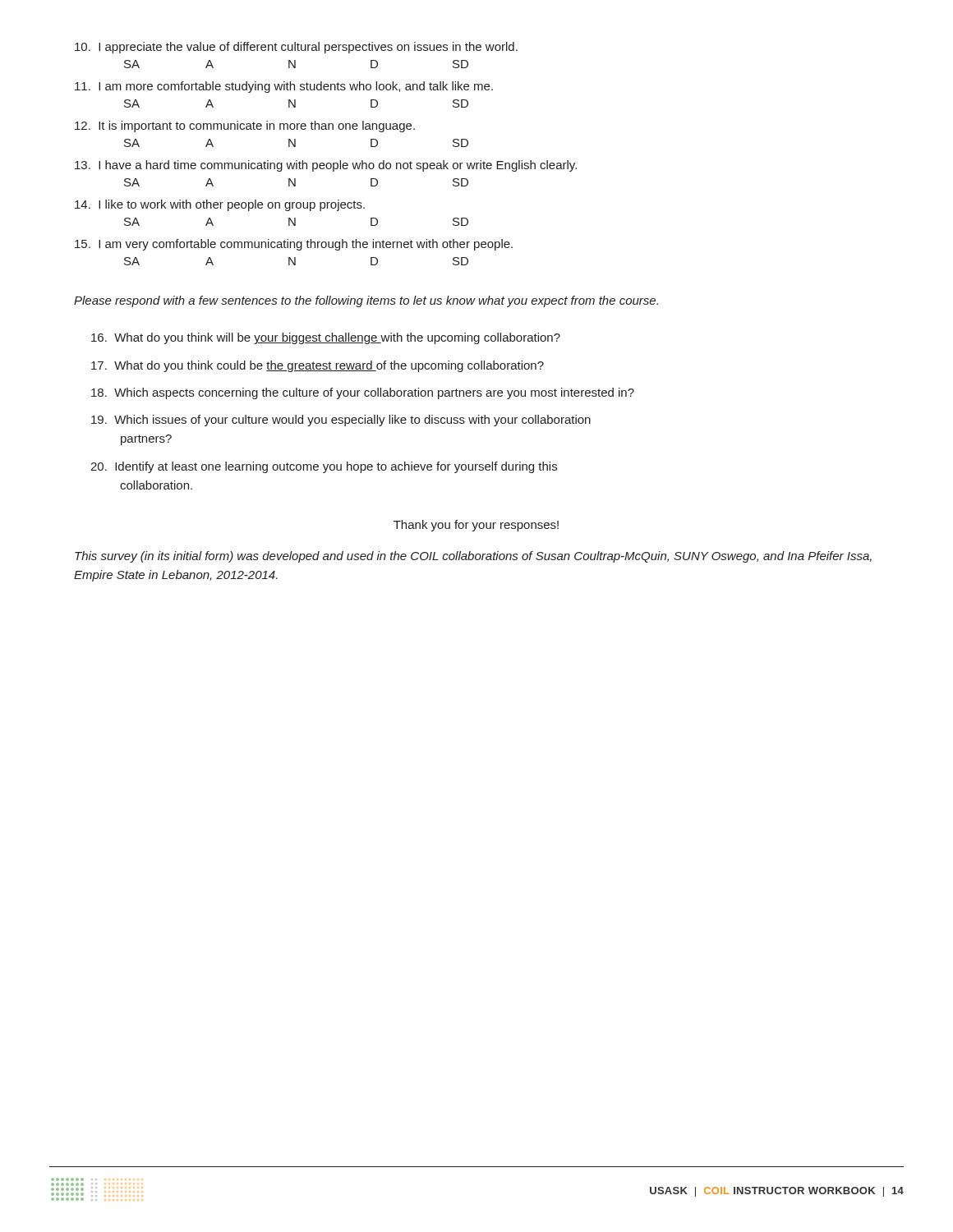Image resolution: width=953 pixels, height=1232 pixels.
Task: Locate the list item that reads "20. Identify at least one learning outcome you"
Action: (x=324, y=475)
